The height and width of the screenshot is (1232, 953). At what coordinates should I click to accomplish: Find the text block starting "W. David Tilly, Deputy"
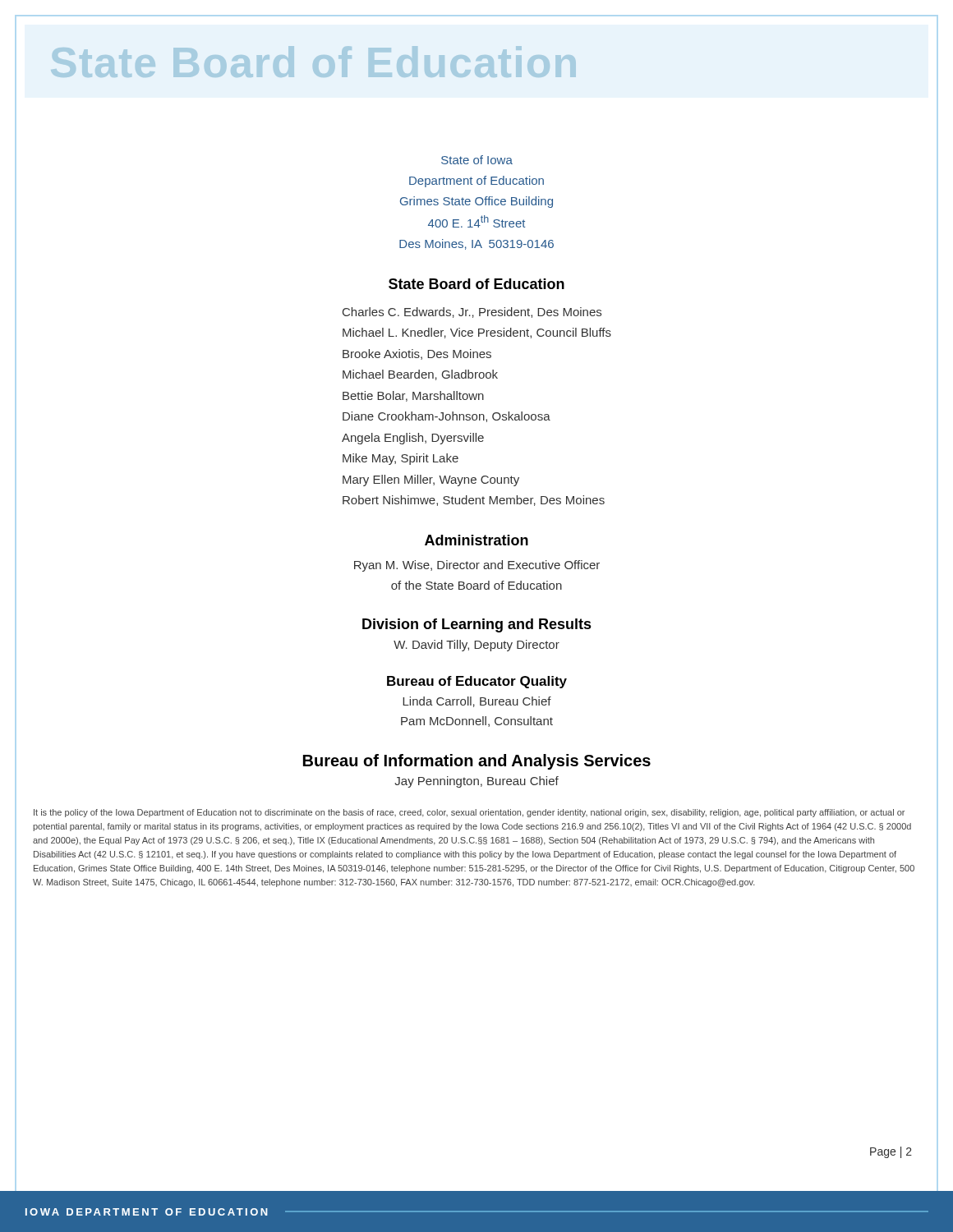click(x=476, y=644)
